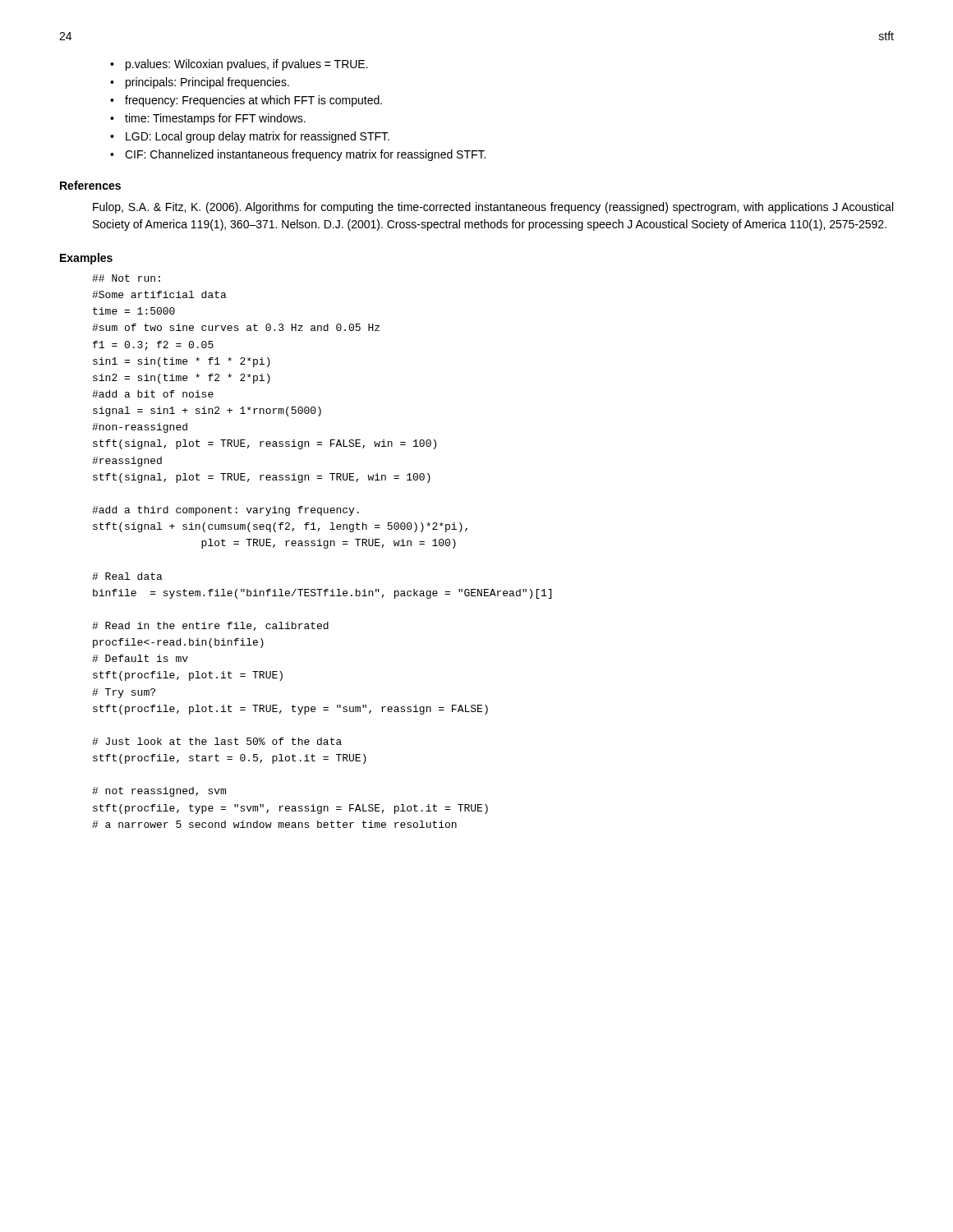Image resolution: width=953 pixels, height=1232 pixels.
Task: Click the passage that begins "Not run: #Some artificial data time ="
Action: [323, 552]
